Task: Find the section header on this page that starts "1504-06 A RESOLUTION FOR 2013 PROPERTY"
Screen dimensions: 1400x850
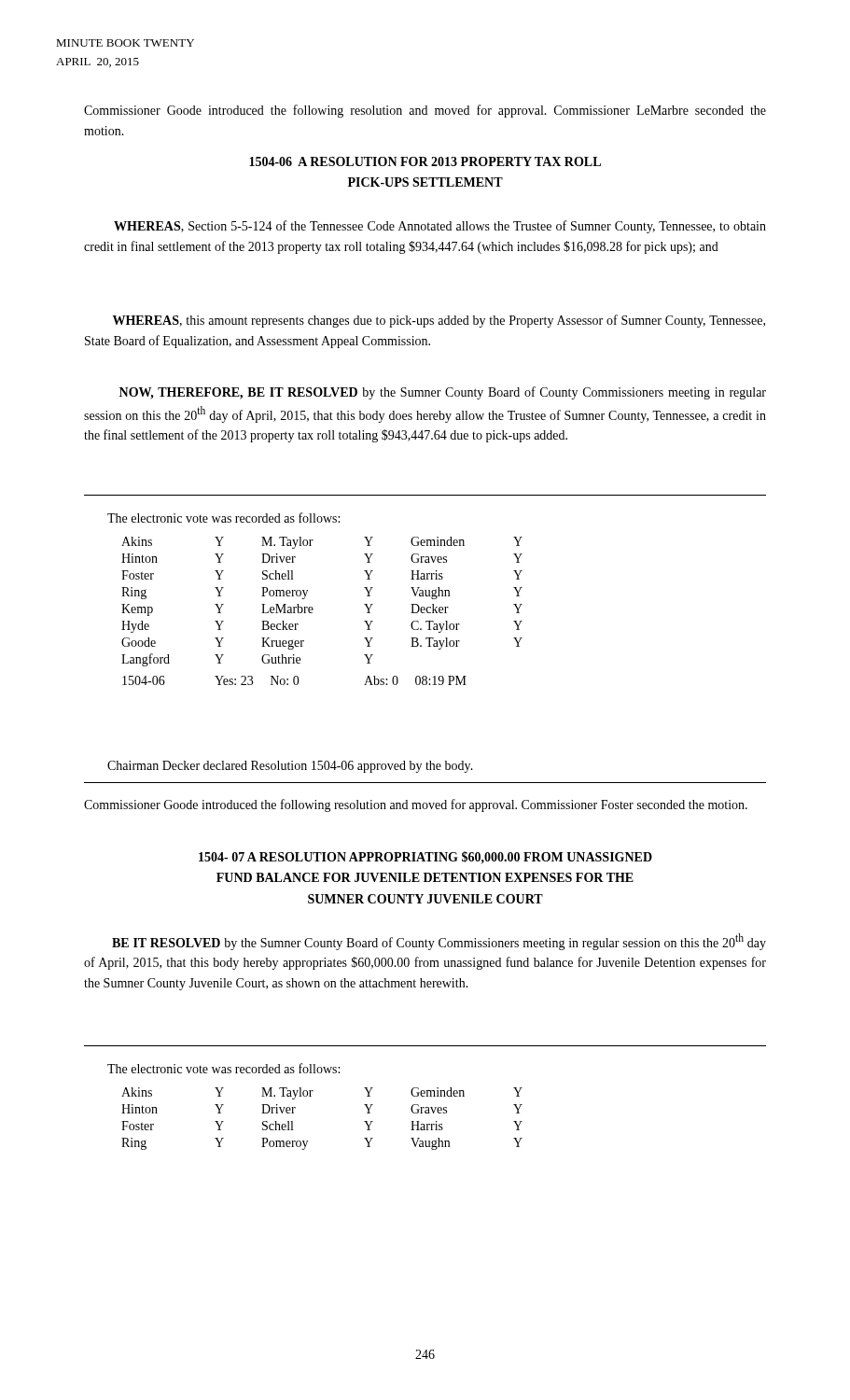Action: [x=425, y=172]
